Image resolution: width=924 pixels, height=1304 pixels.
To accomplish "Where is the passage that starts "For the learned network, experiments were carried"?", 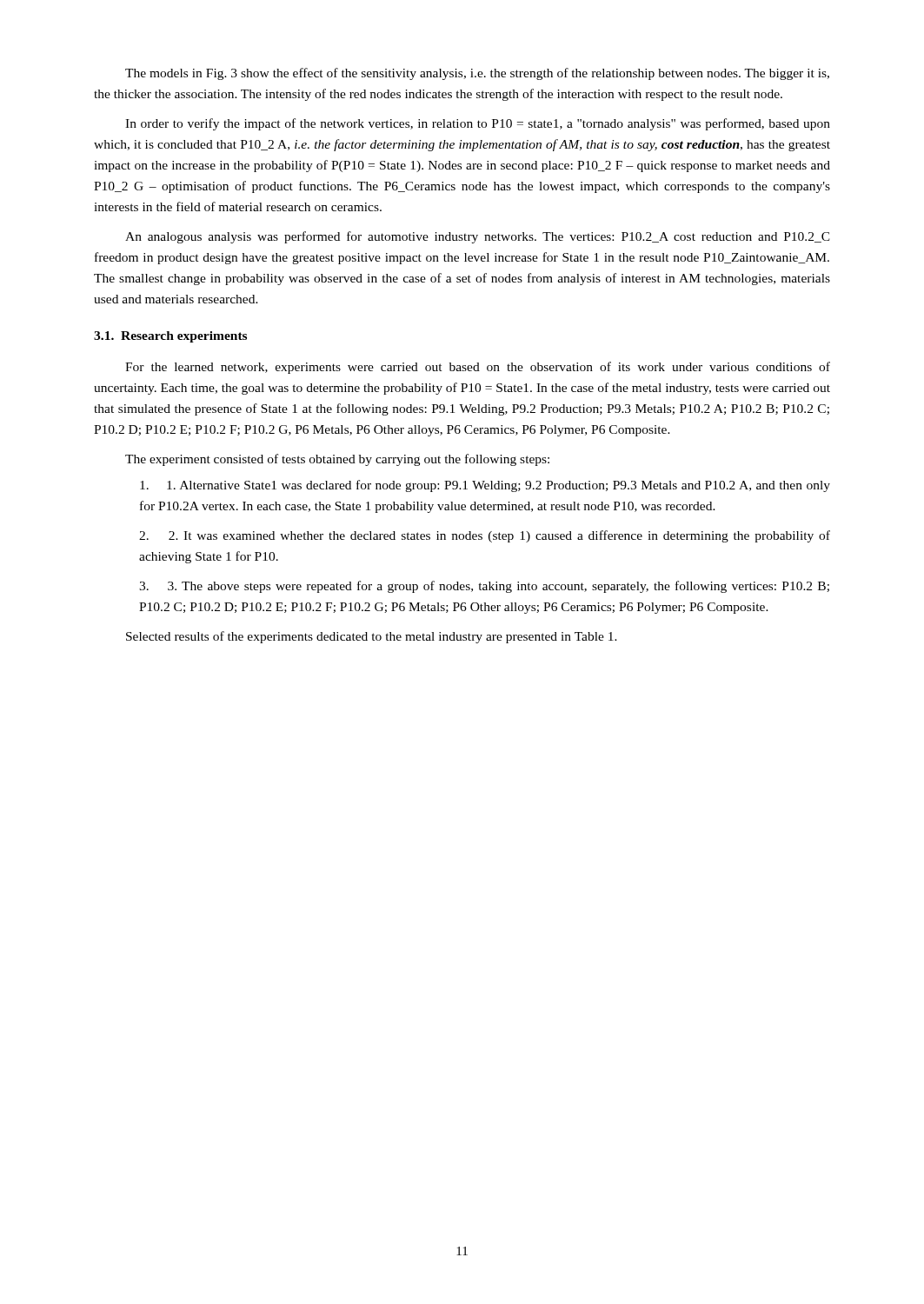I will point(462,398).
